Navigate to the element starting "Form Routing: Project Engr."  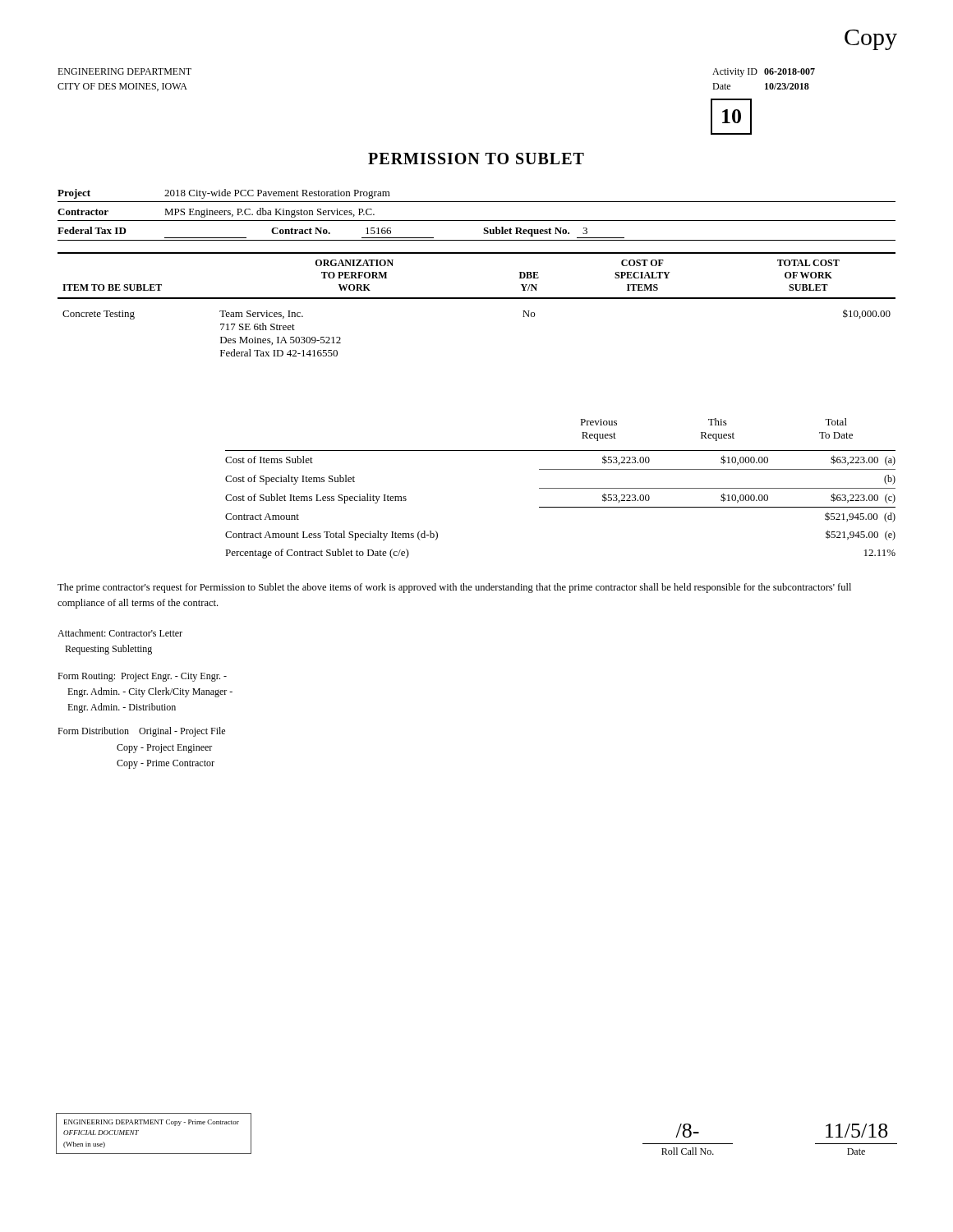(145, 692)
